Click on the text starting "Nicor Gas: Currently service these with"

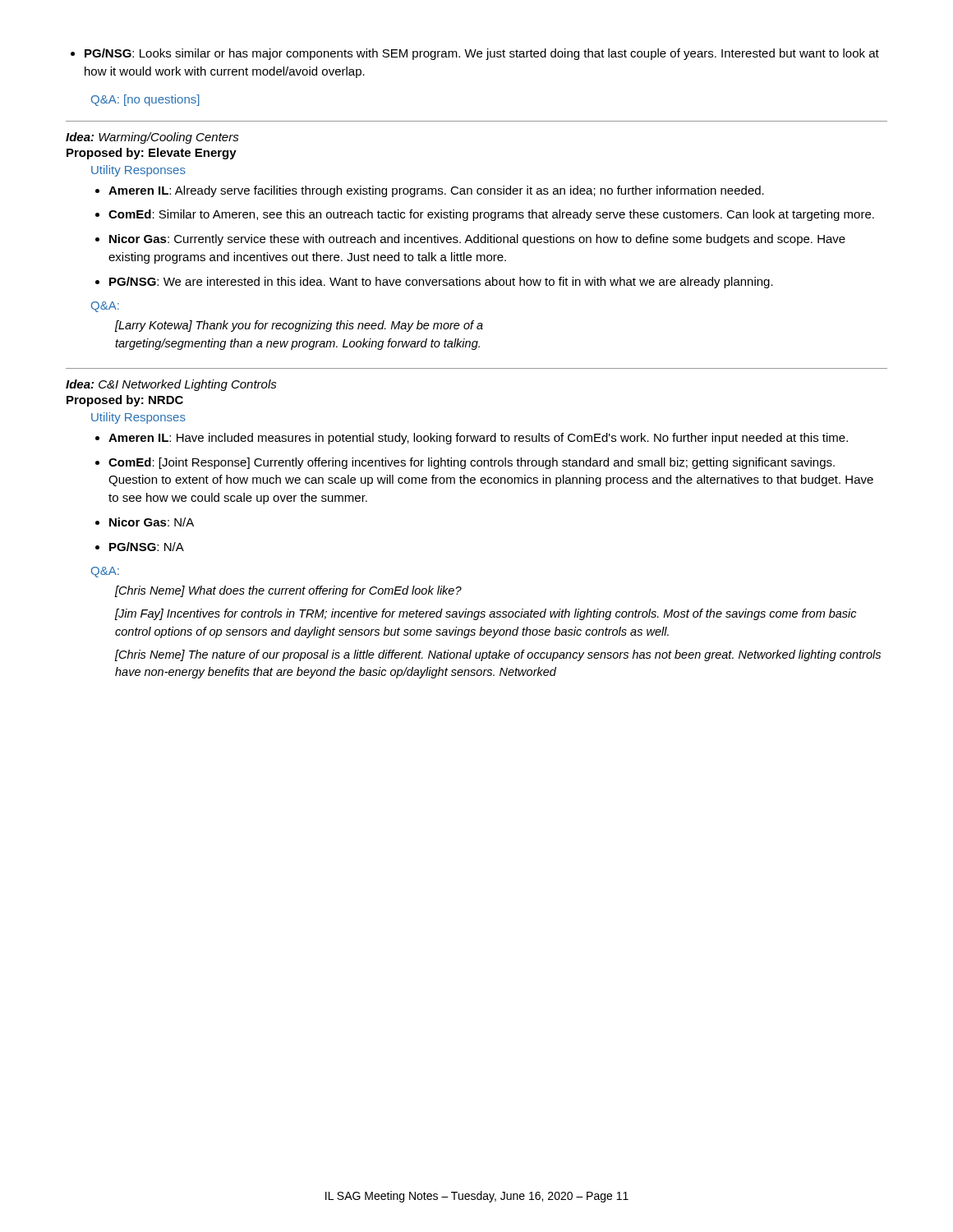(489, 248)
